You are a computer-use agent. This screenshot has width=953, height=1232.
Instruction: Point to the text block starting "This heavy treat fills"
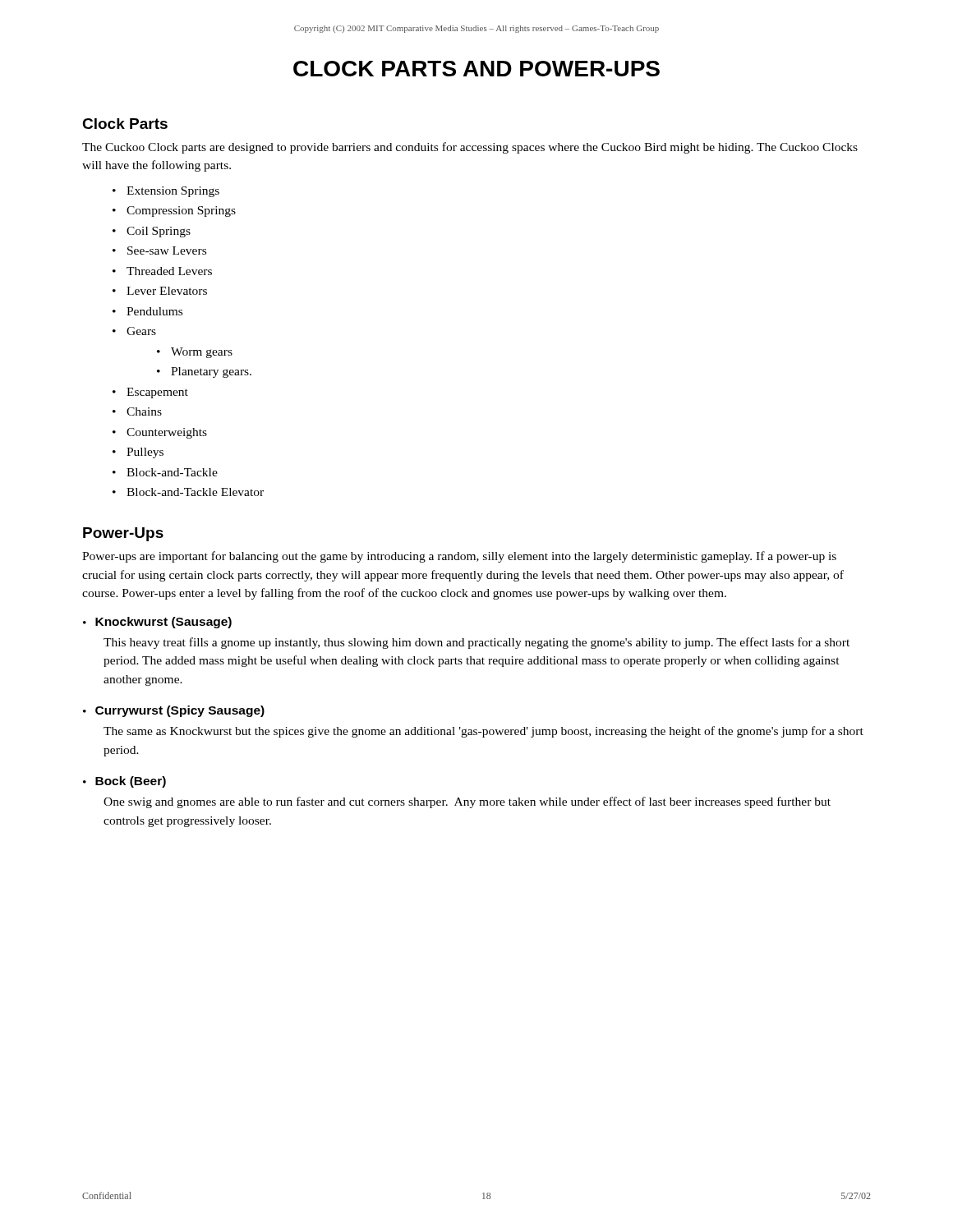tap(477, 660)
